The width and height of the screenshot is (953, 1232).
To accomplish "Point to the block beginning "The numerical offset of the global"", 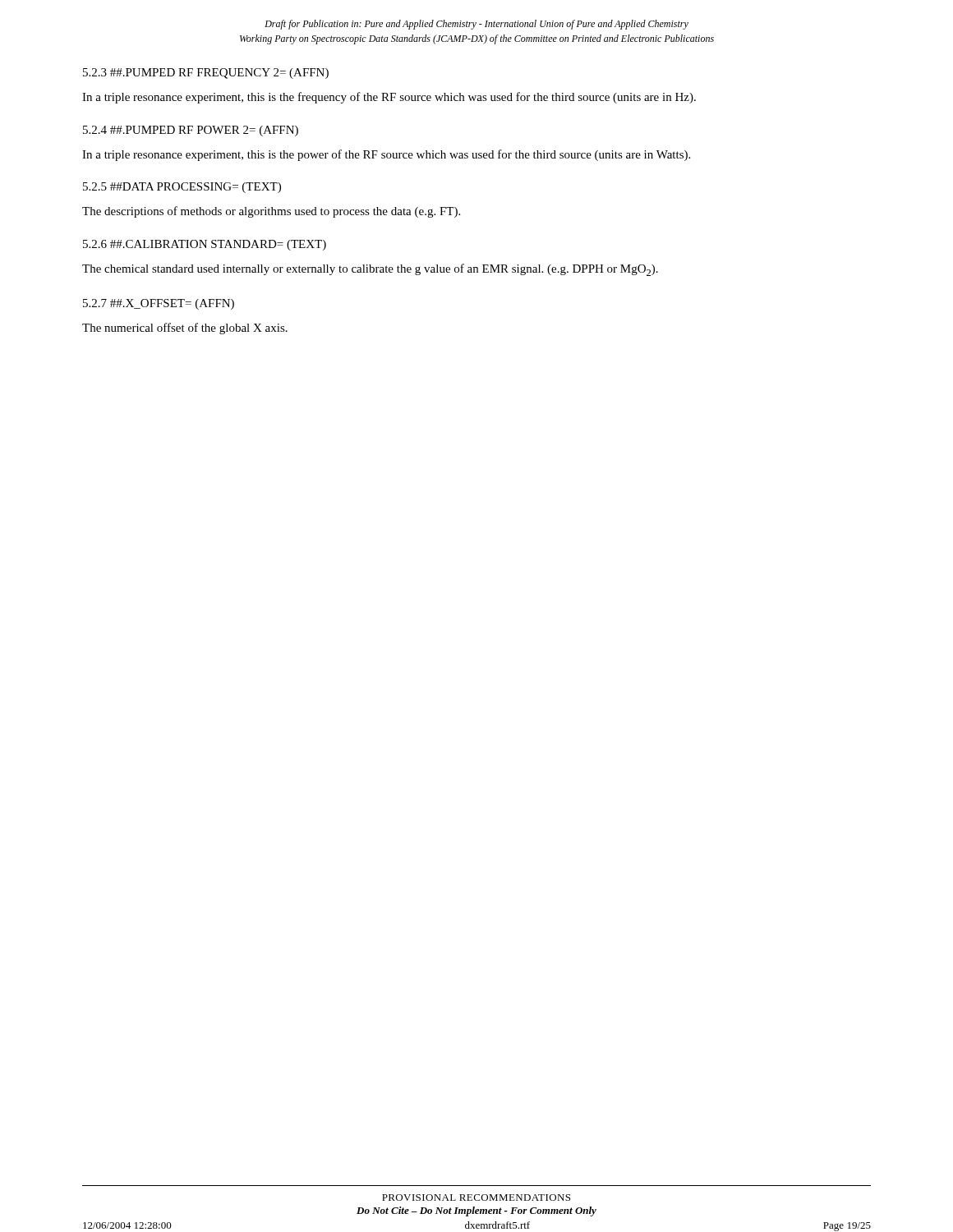I will [185, 328].
